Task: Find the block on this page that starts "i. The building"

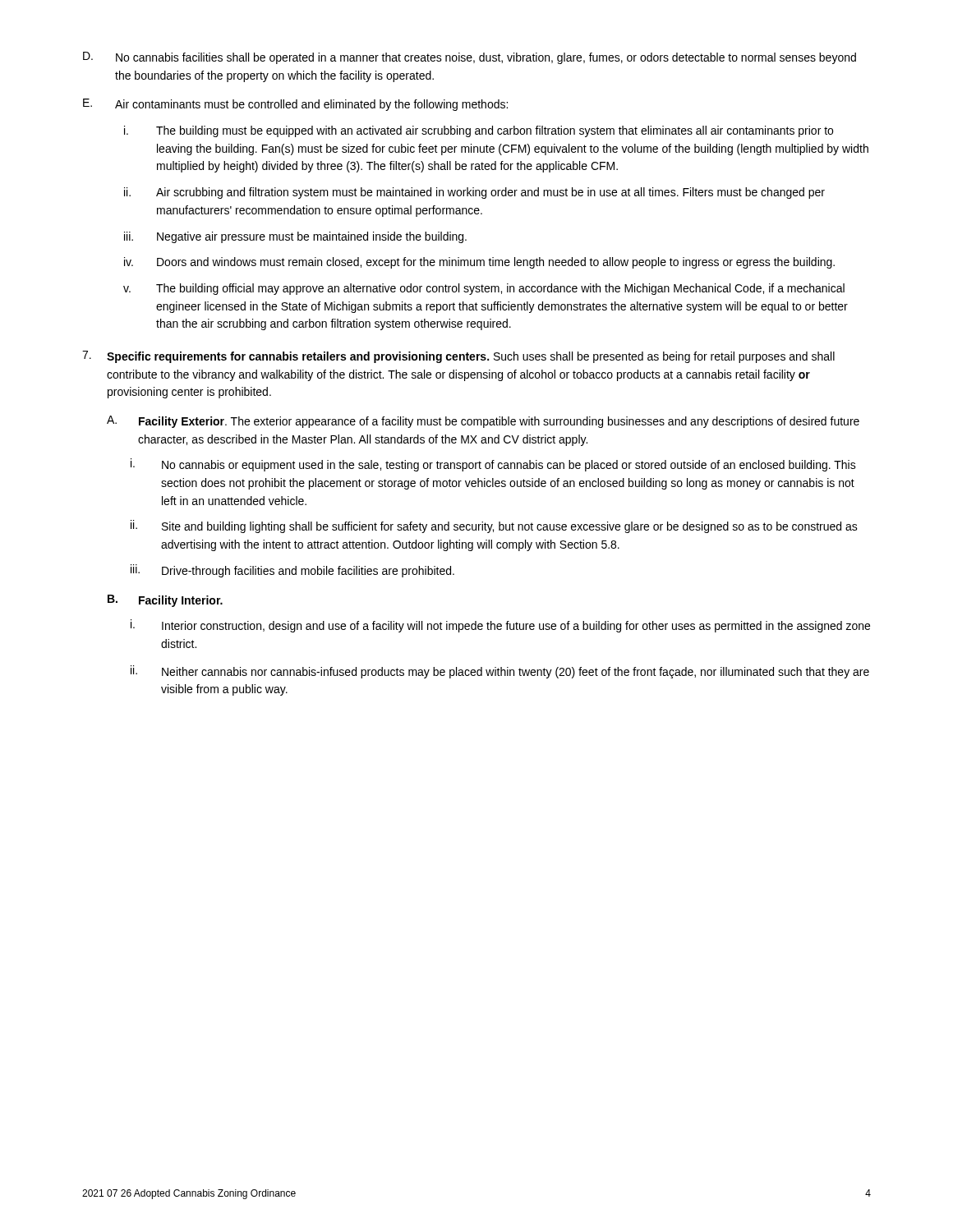Action: [497, 149]
